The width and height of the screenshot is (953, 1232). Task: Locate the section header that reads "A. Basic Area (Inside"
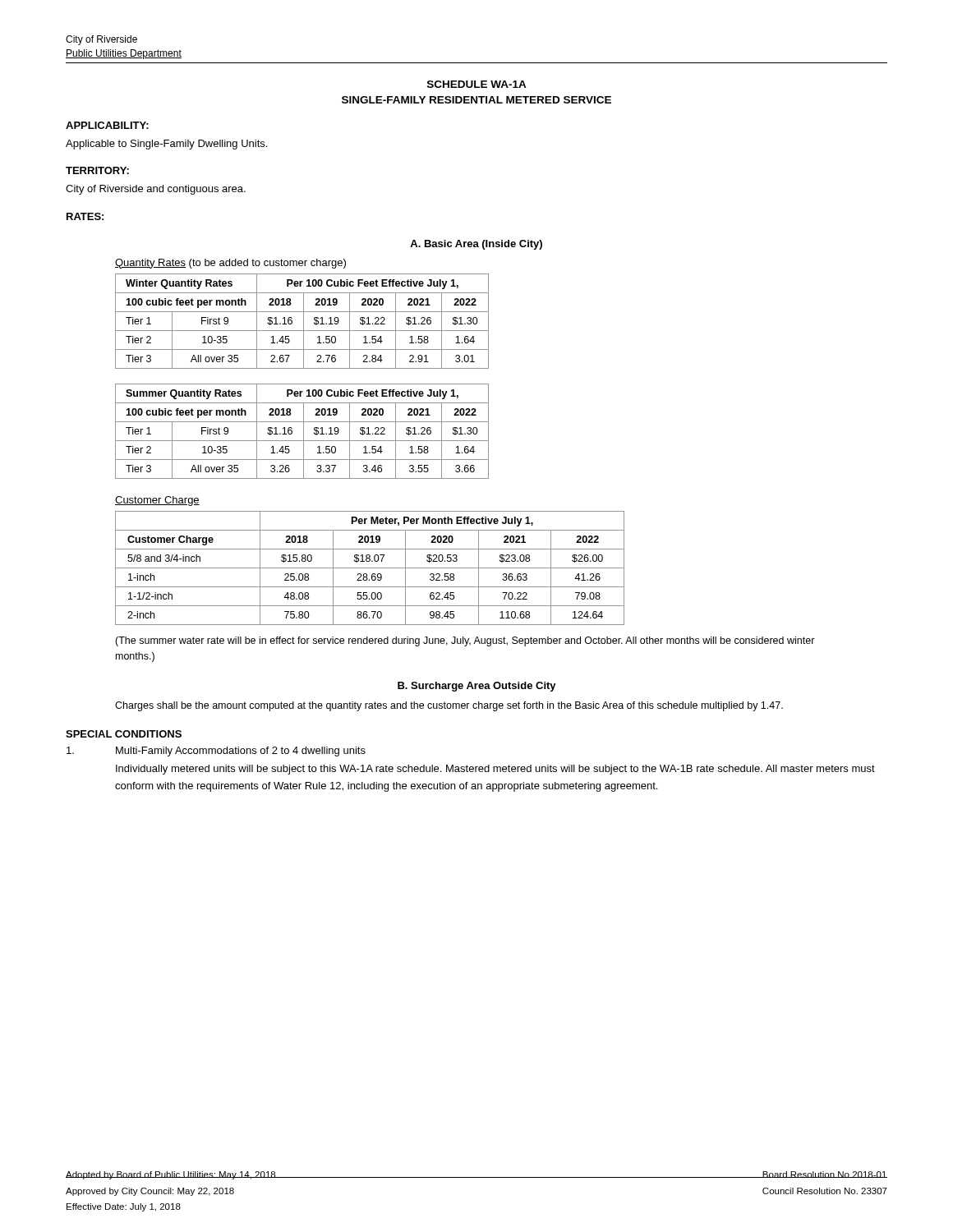click(476, 243)
